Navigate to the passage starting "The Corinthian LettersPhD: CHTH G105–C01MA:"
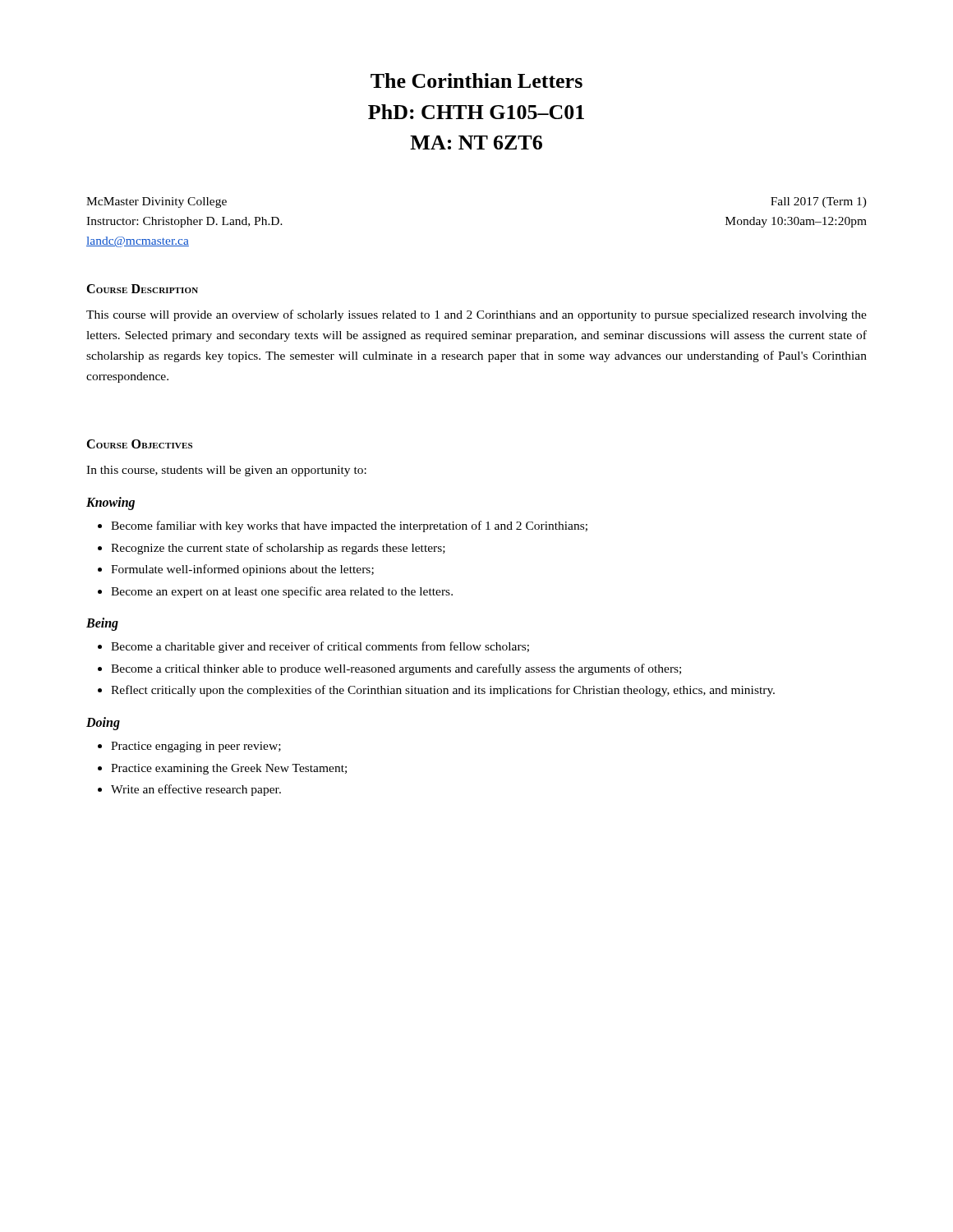The height and width of the screenshot is (1232, 953). tap(476, 112)
